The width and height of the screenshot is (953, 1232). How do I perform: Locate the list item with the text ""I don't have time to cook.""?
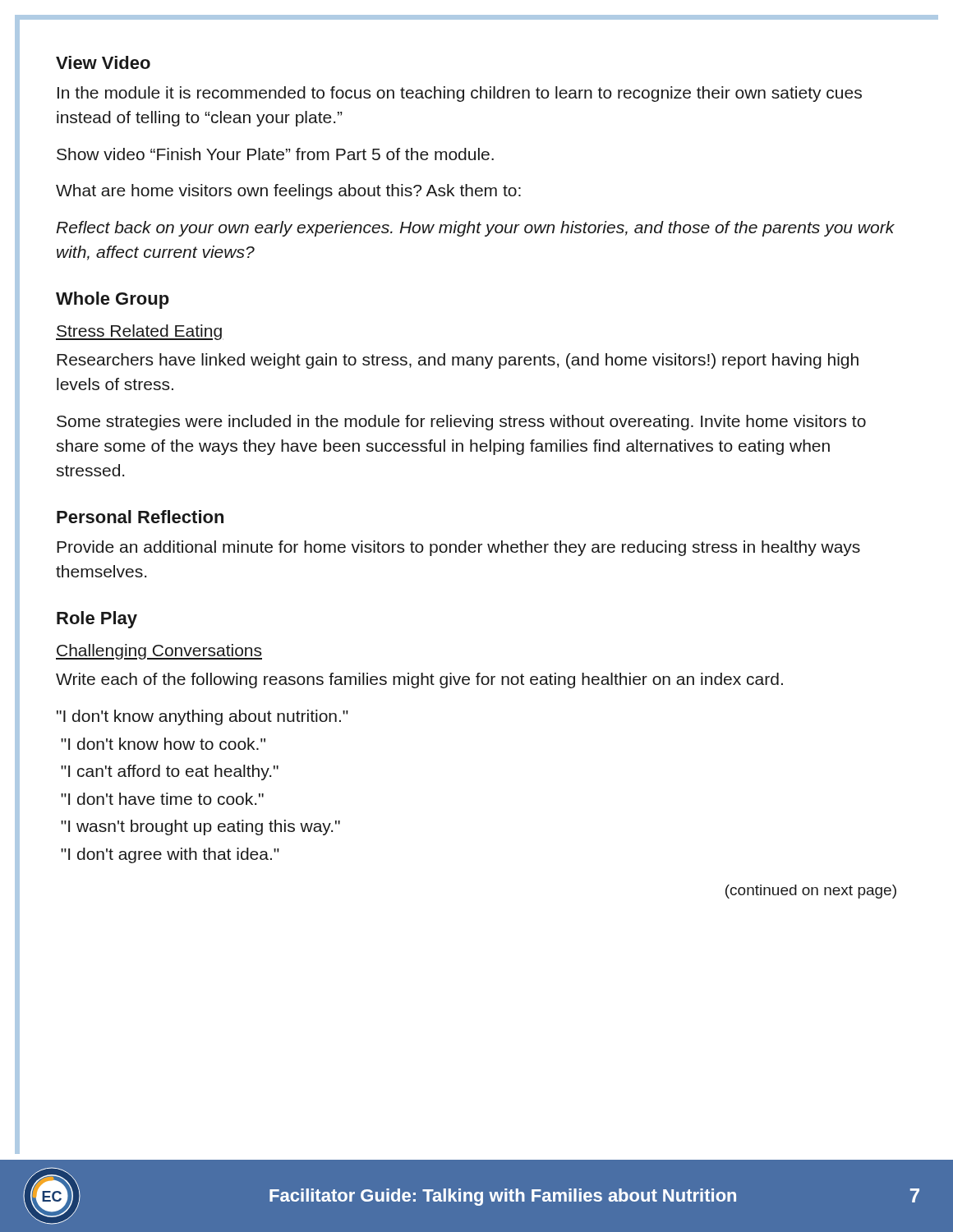(160, 798)
